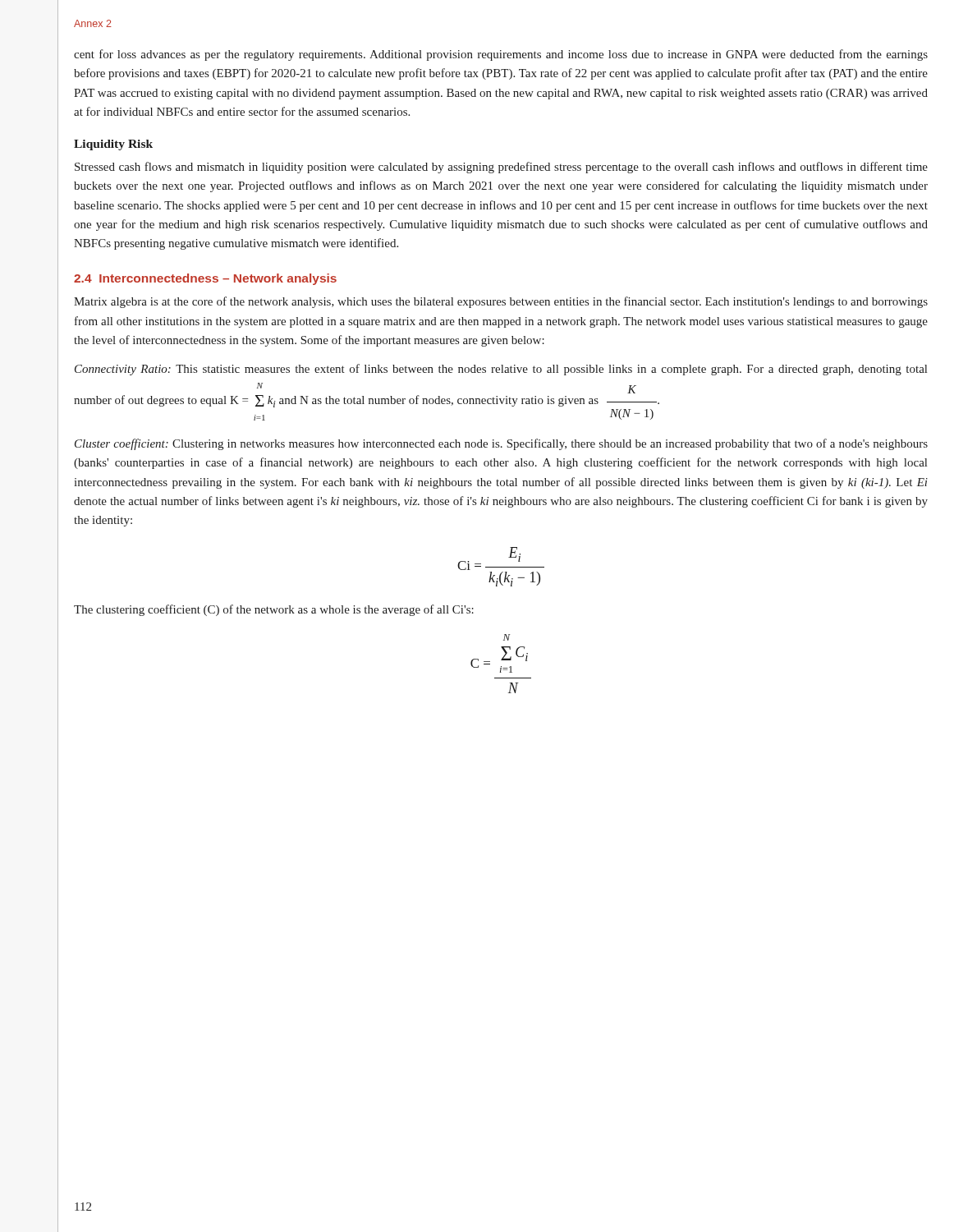The width and height of the screenshot is (977, 1232).
Task: Click on the section header containing "Liquidity Risk"
Action: (113, 143)
